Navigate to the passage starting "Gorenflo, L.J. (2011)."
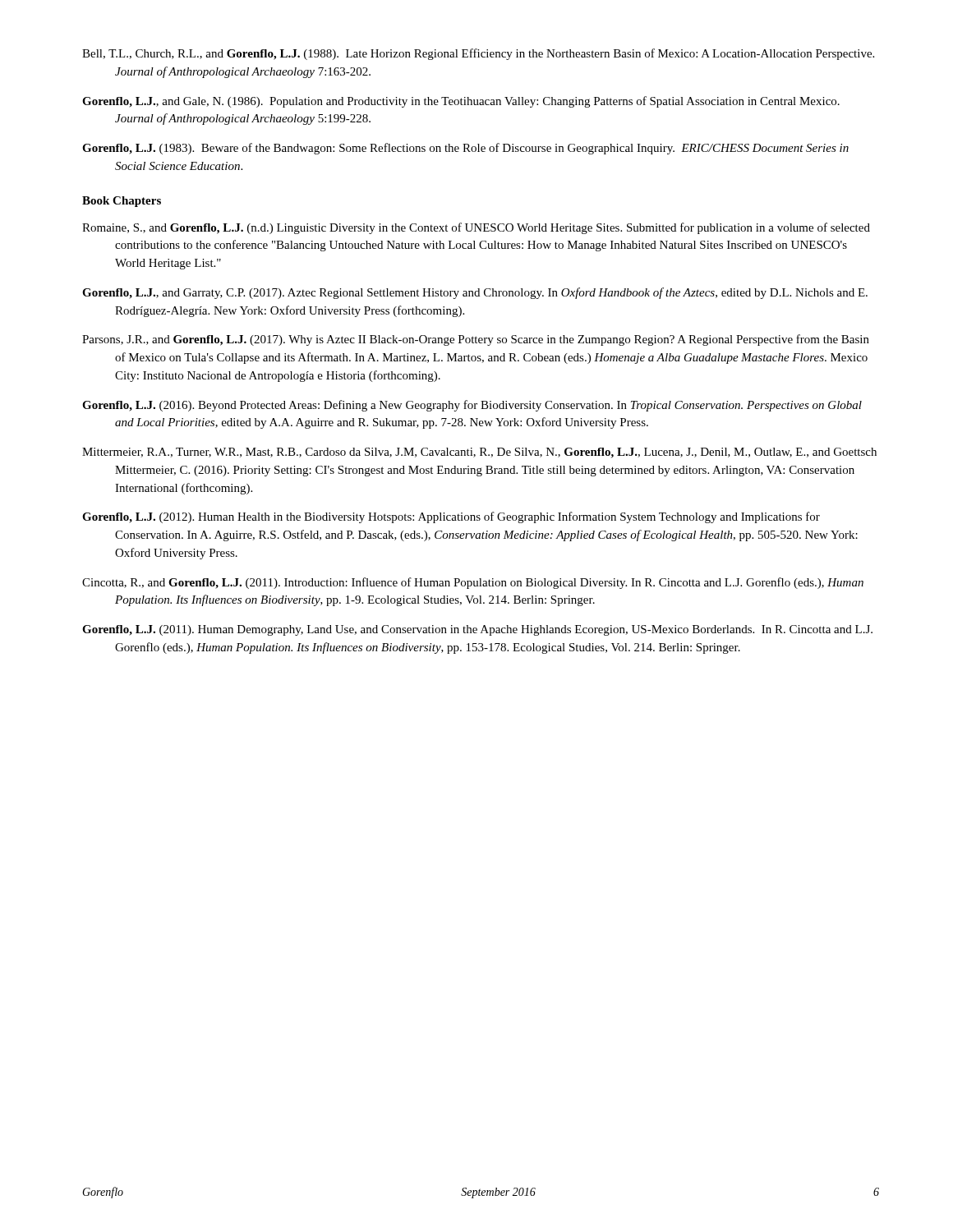 [478, 638]
